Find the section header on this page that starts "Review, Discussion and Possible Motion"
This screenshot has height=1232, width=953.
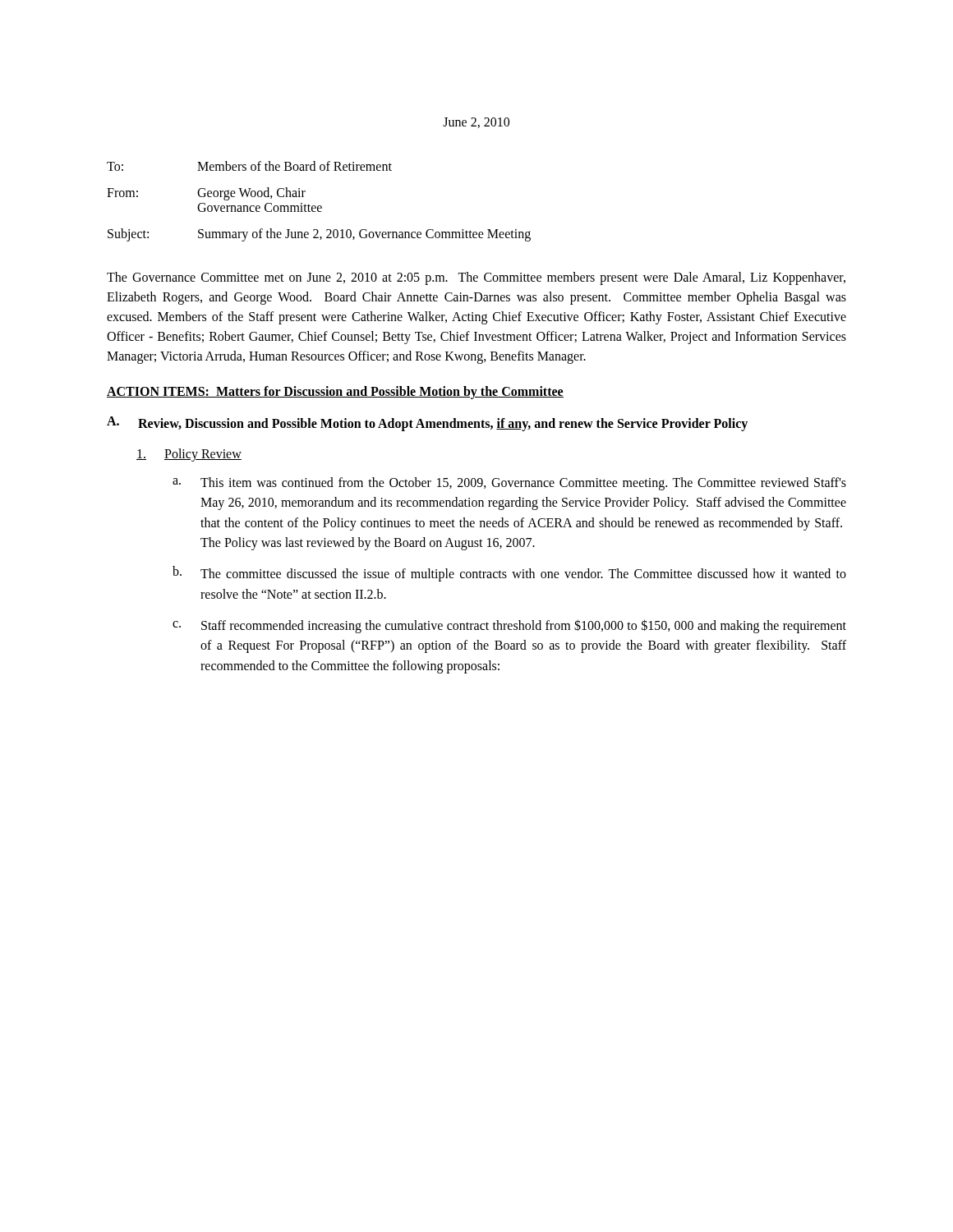click(x=443, y=423)
